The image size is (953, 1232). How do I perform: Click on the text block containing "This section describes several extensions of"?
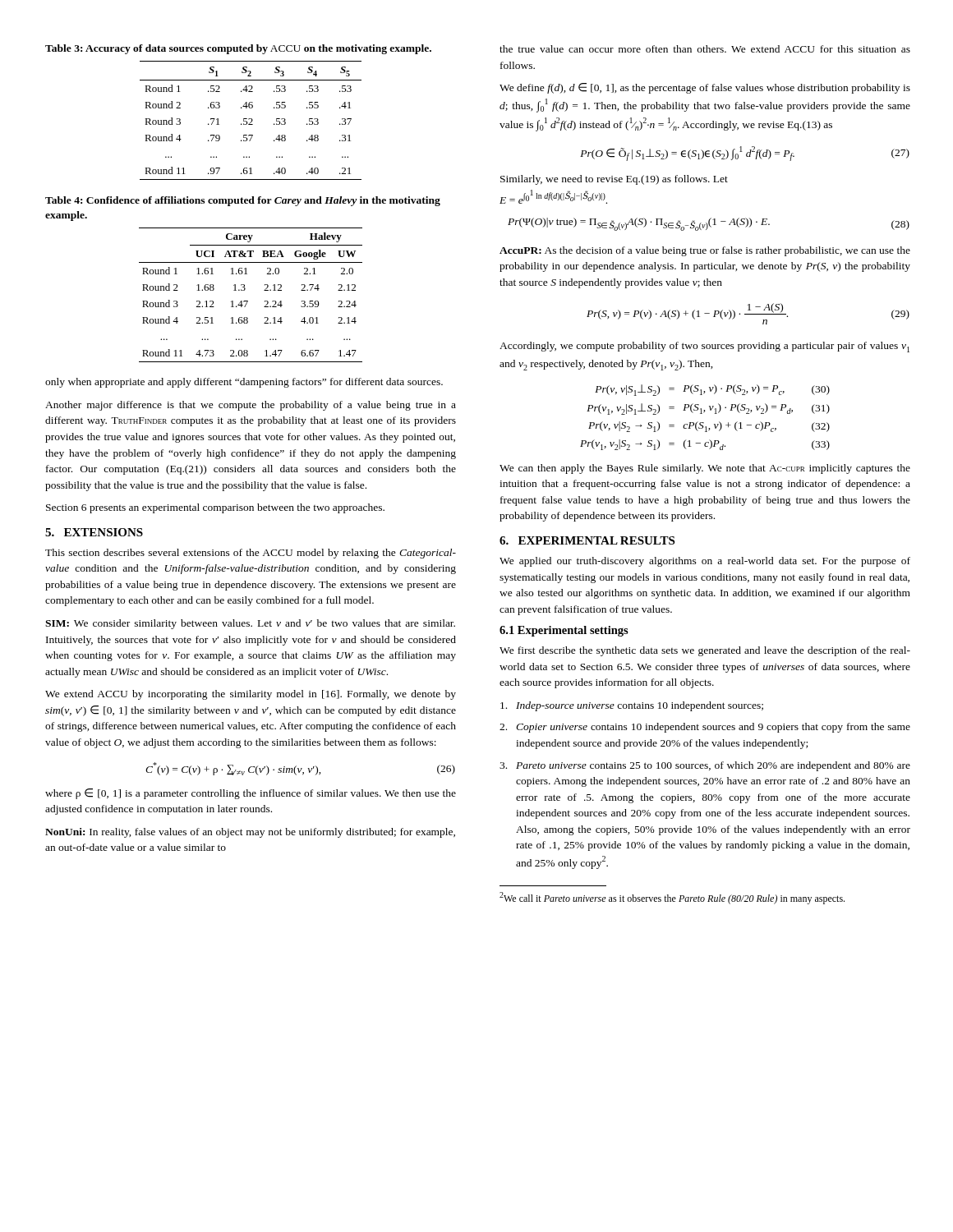[x=251, y=576]
